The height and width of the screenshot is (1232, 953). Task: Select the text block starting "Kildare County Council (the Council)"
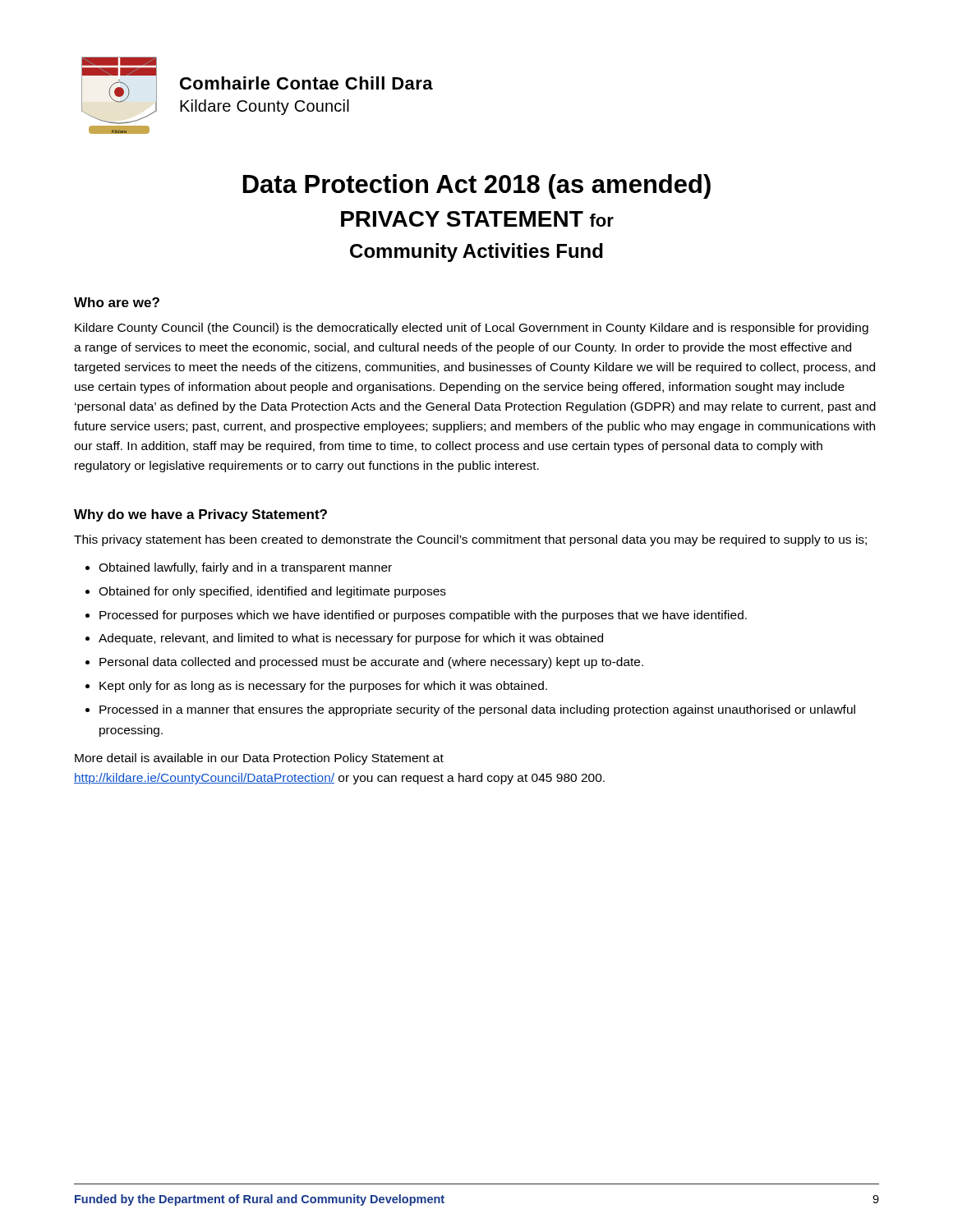coord(475,396)
